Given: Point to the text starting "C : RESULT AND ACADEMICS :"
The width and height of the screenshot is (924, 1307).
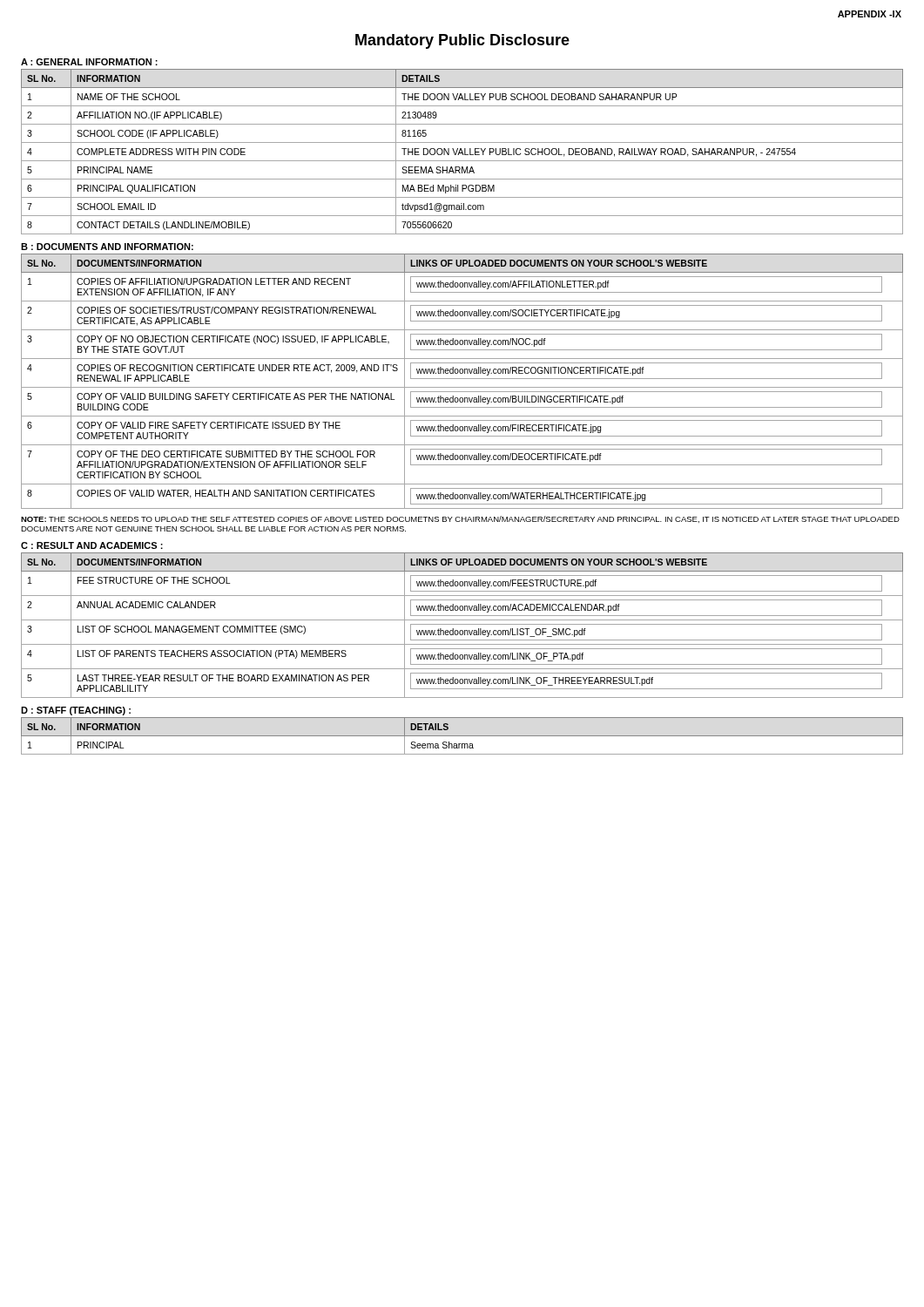Looking at the screenshot, I should coord(92,545).
